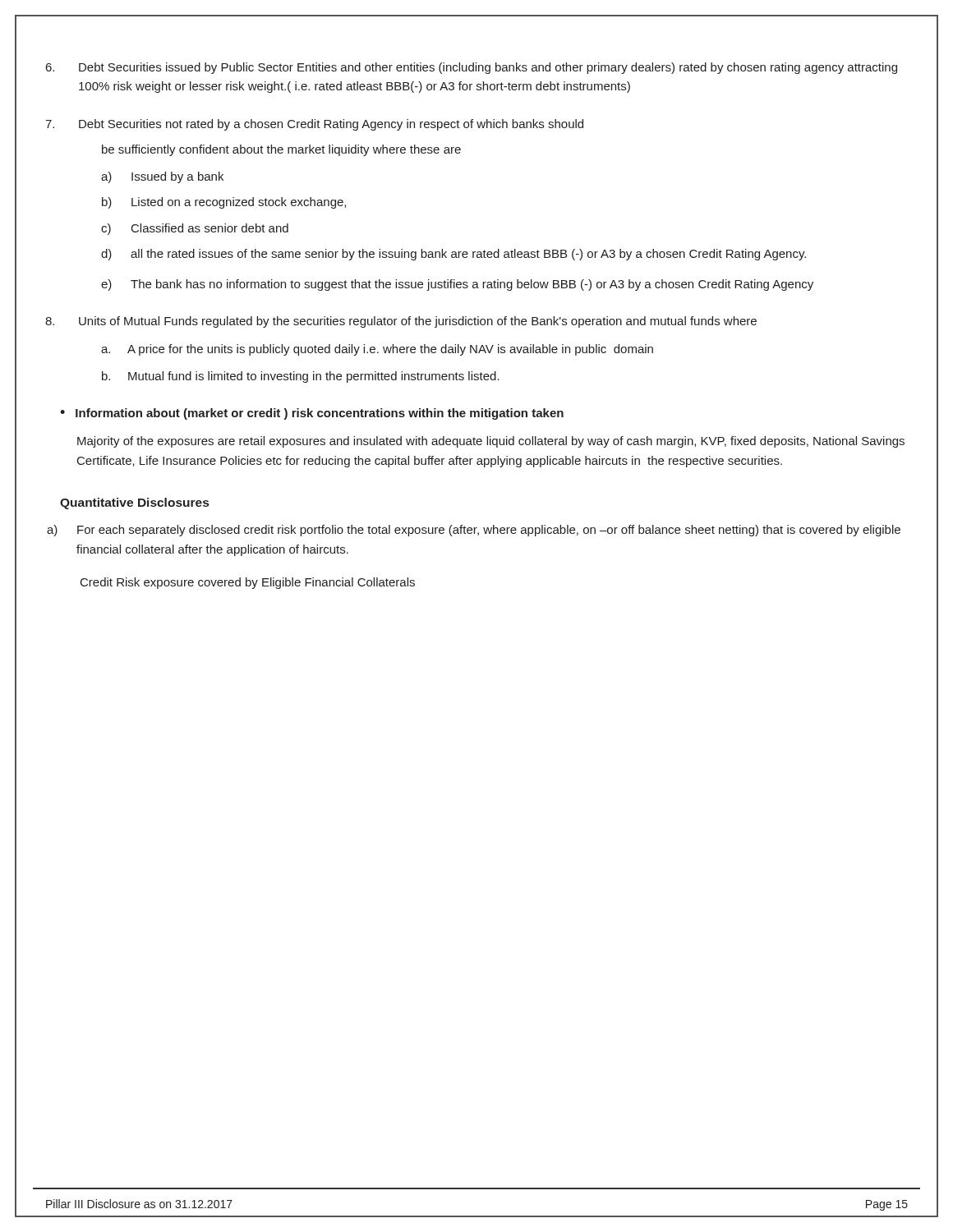Click the passage that begins "• Information about (market or credit ) risk"

tap(312, 414)
